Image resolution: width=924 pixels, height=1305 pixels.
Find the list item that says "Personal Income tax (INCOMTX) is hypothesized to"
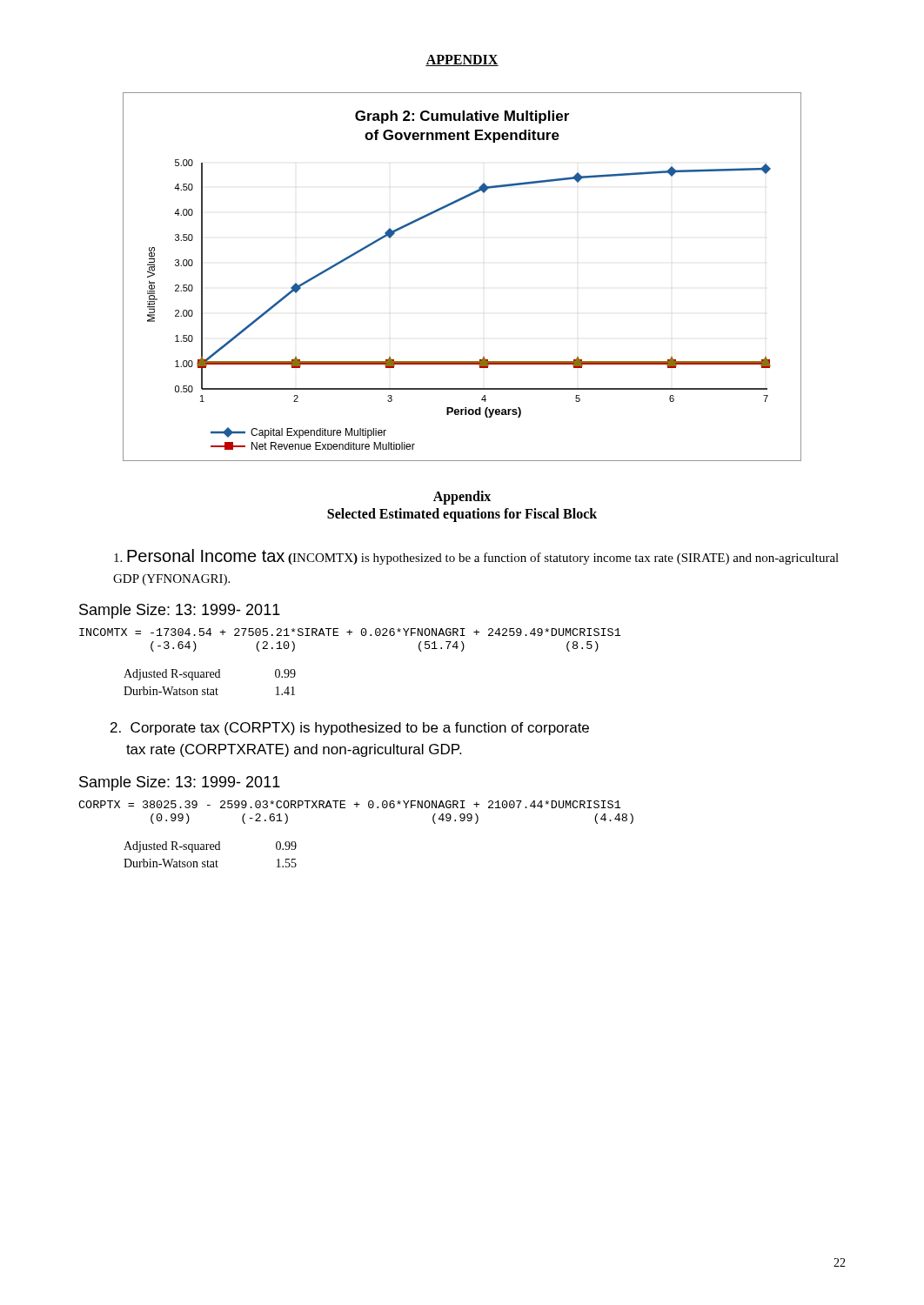[476, 566]
